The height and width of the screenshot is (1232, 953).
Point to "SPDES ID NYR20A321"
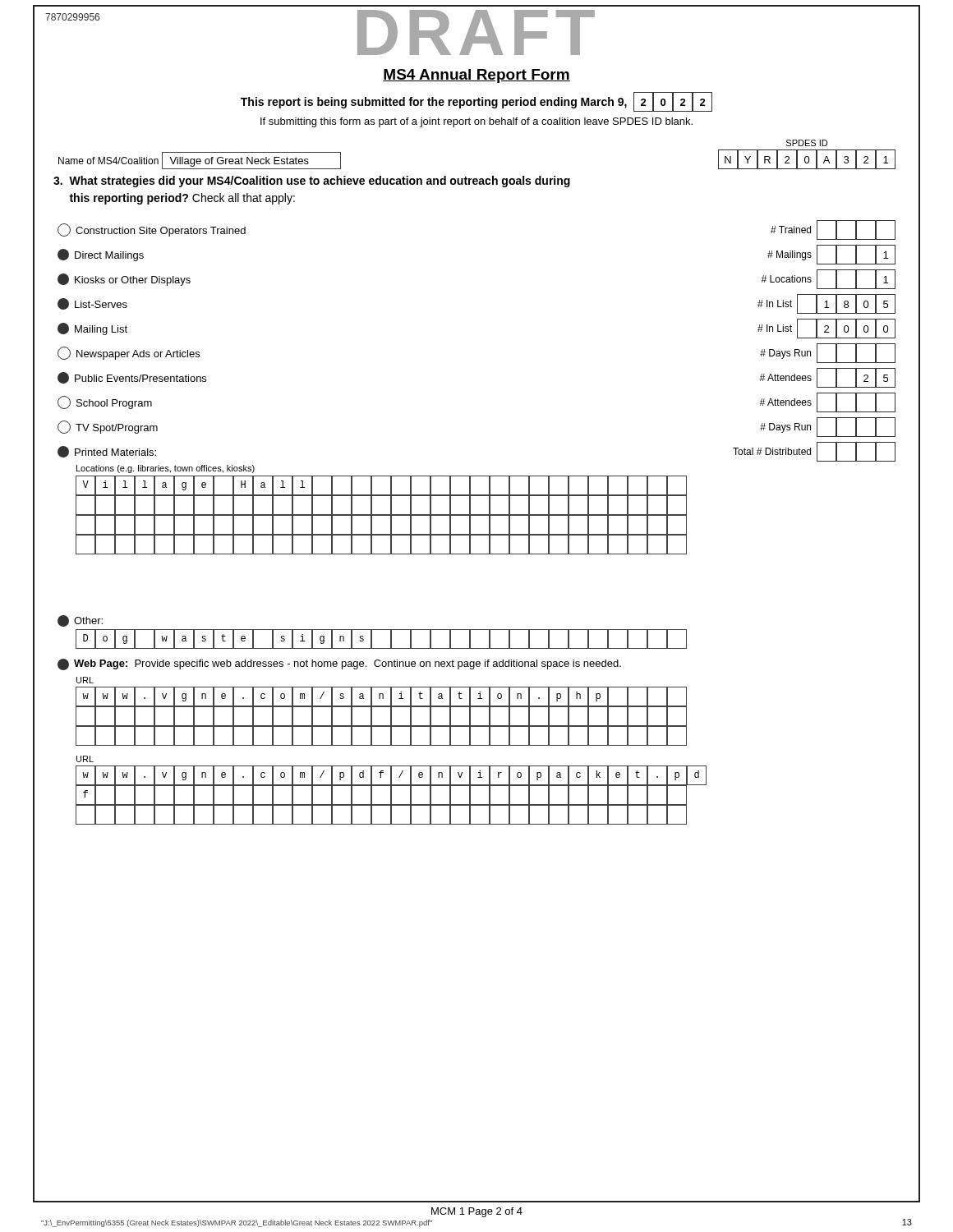[x=807, y=154]
